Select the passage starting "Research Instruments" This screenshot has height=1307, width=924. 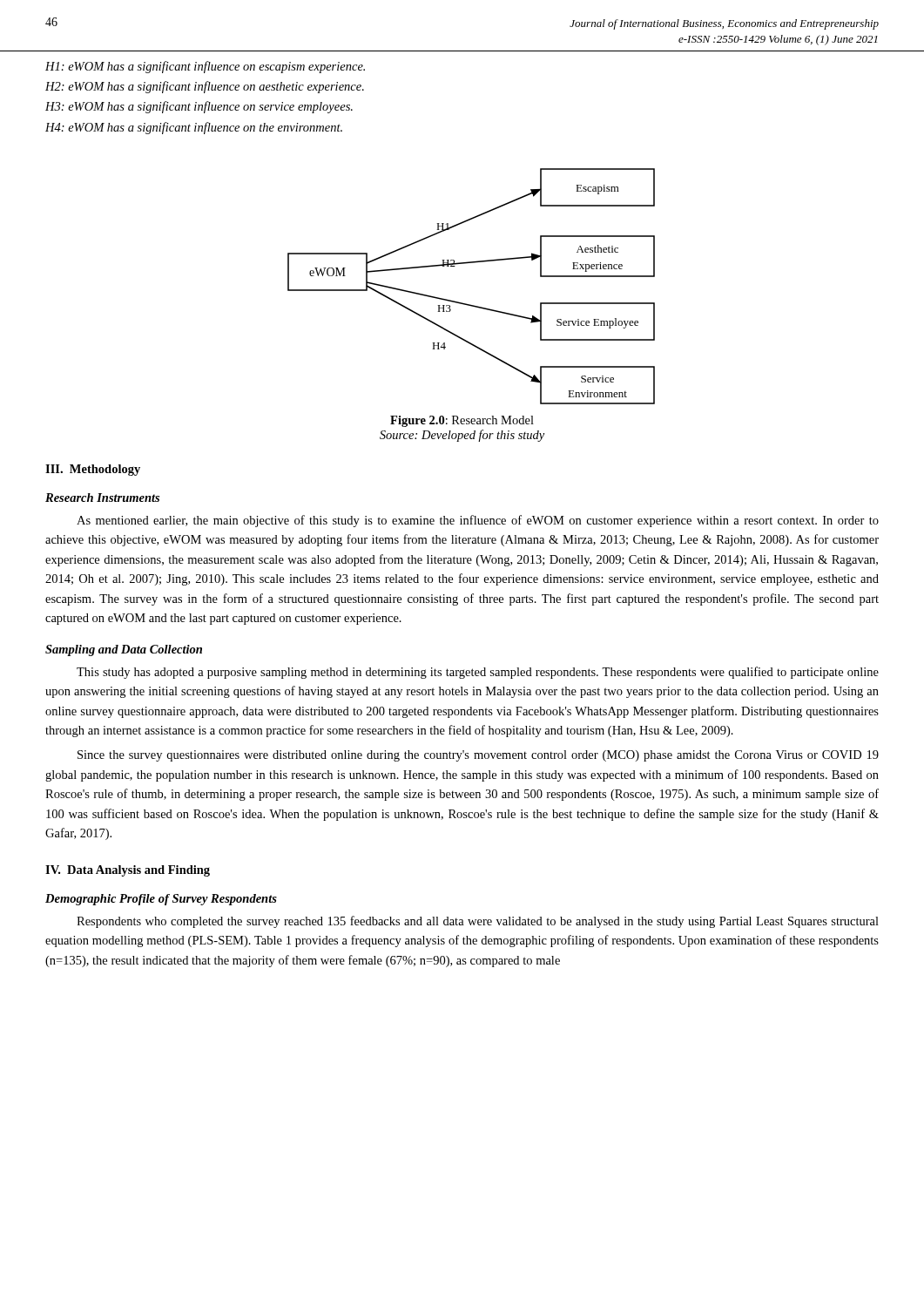103,497
